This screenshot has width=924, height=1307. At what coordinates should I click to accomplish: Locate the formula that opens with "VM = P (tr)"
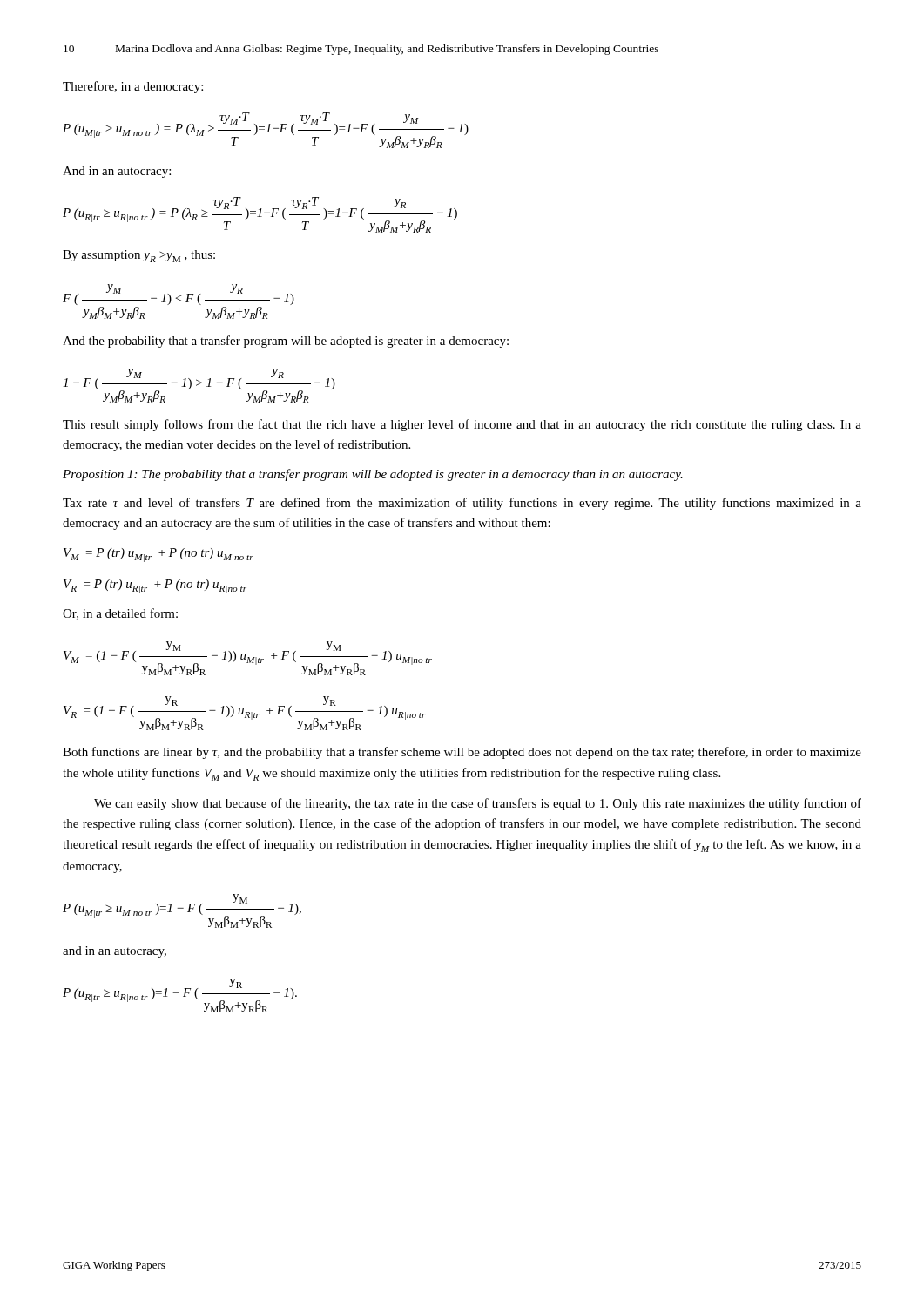[158, 554]
